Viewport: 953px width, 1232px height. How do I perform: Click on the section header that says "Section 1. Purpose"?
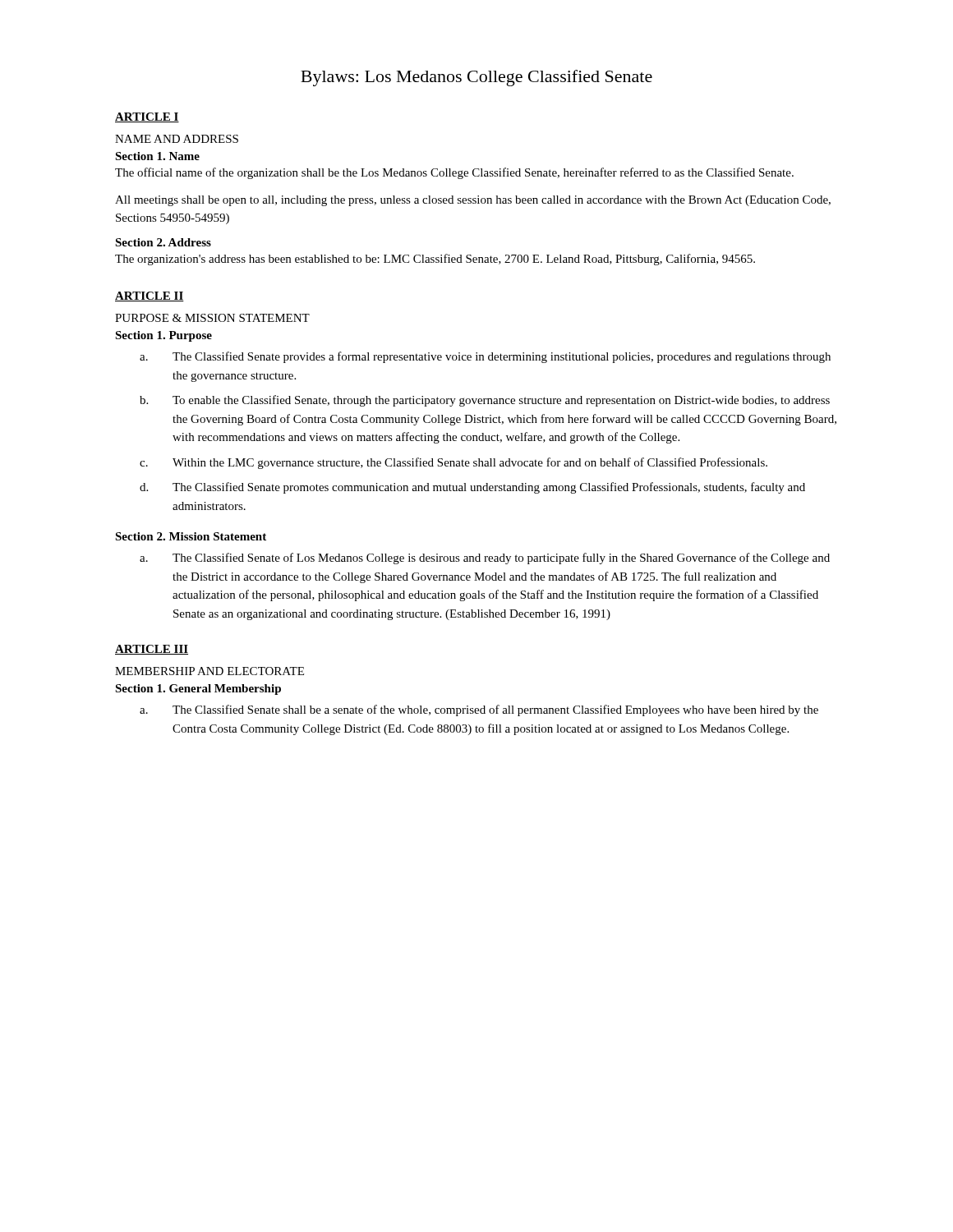coord(163,335)
